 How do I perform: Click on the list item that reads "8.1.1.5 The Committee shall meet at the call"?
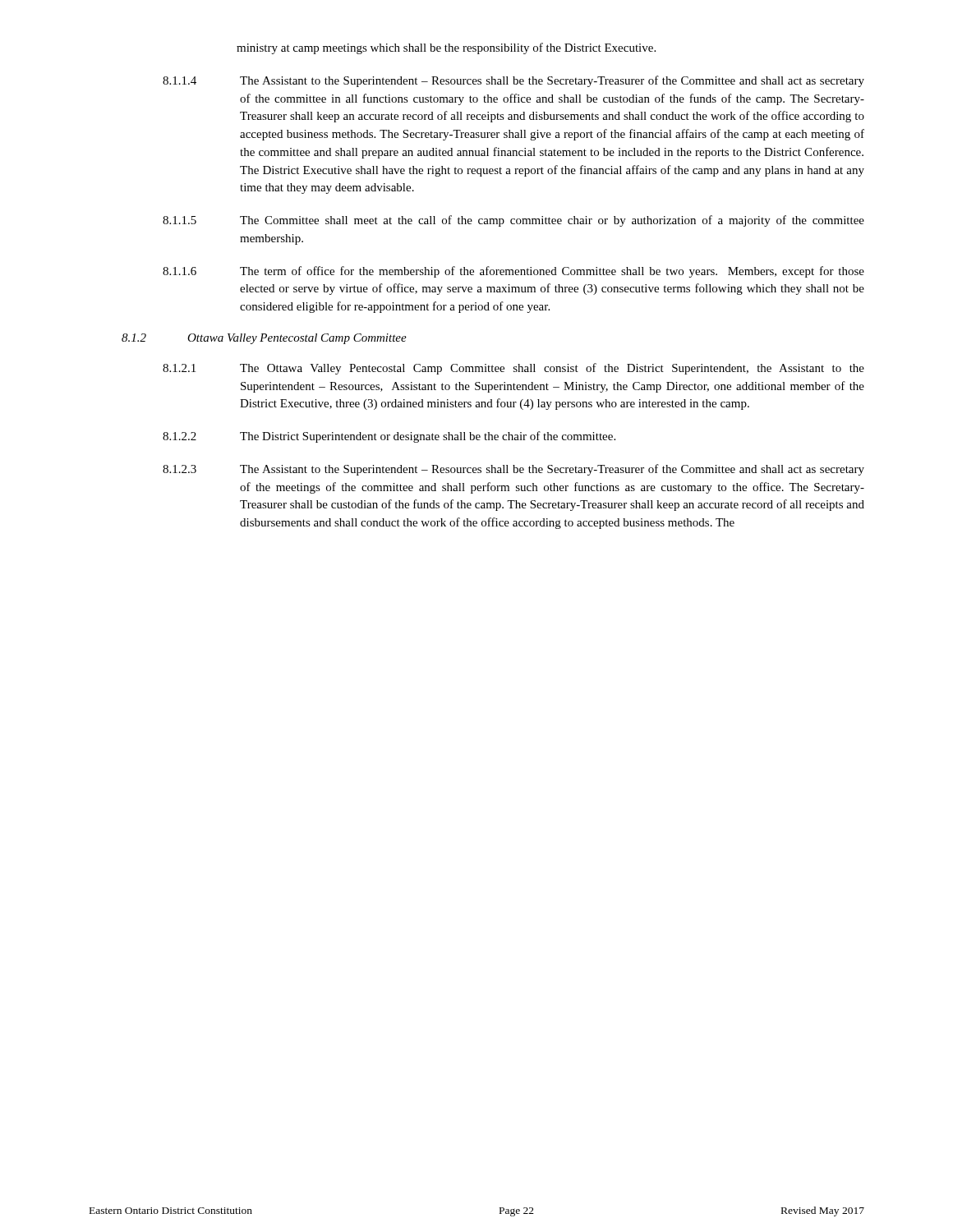(x=513, y=230)
